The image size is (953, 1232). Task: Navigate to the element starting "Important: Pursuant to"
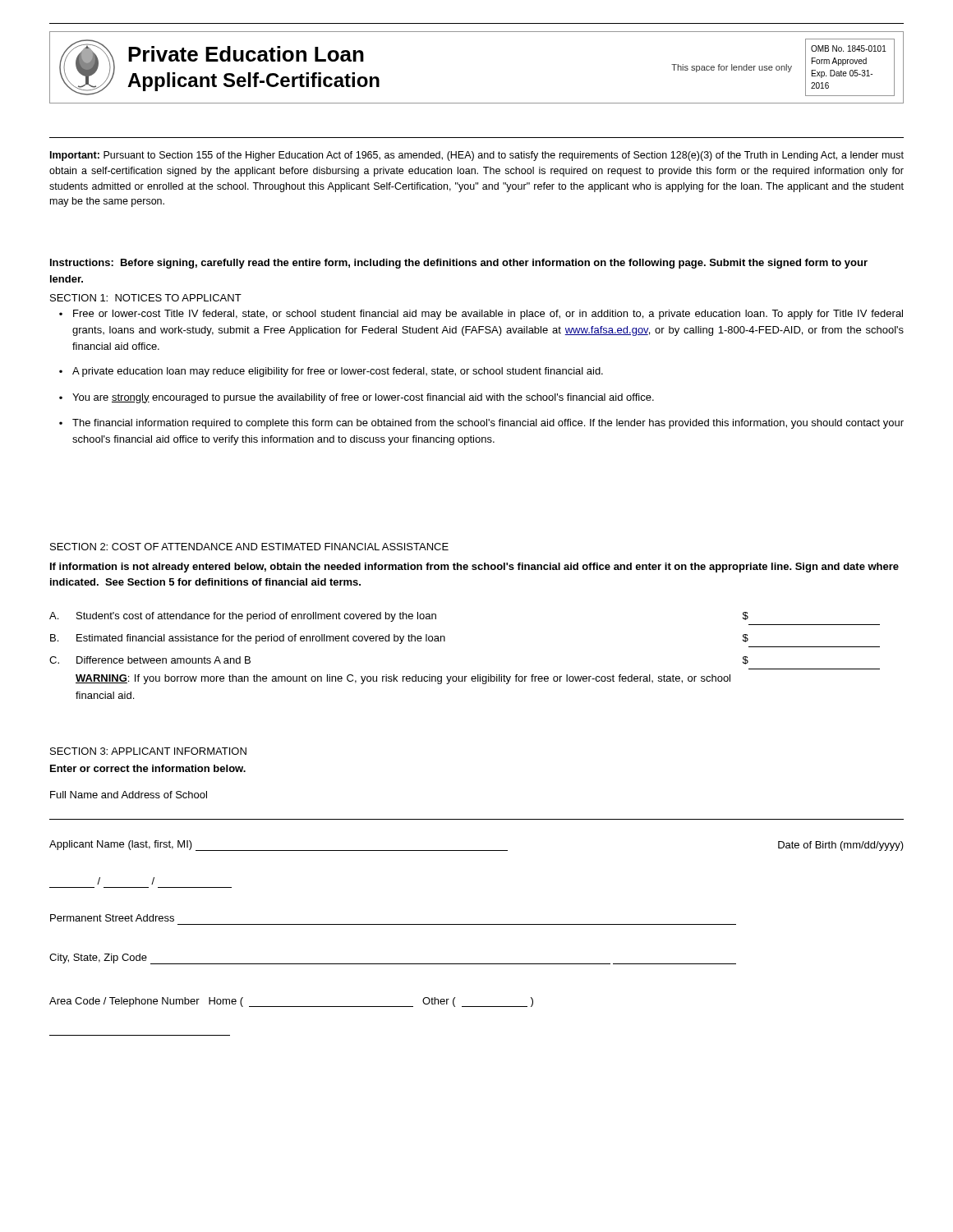(476, 179)
